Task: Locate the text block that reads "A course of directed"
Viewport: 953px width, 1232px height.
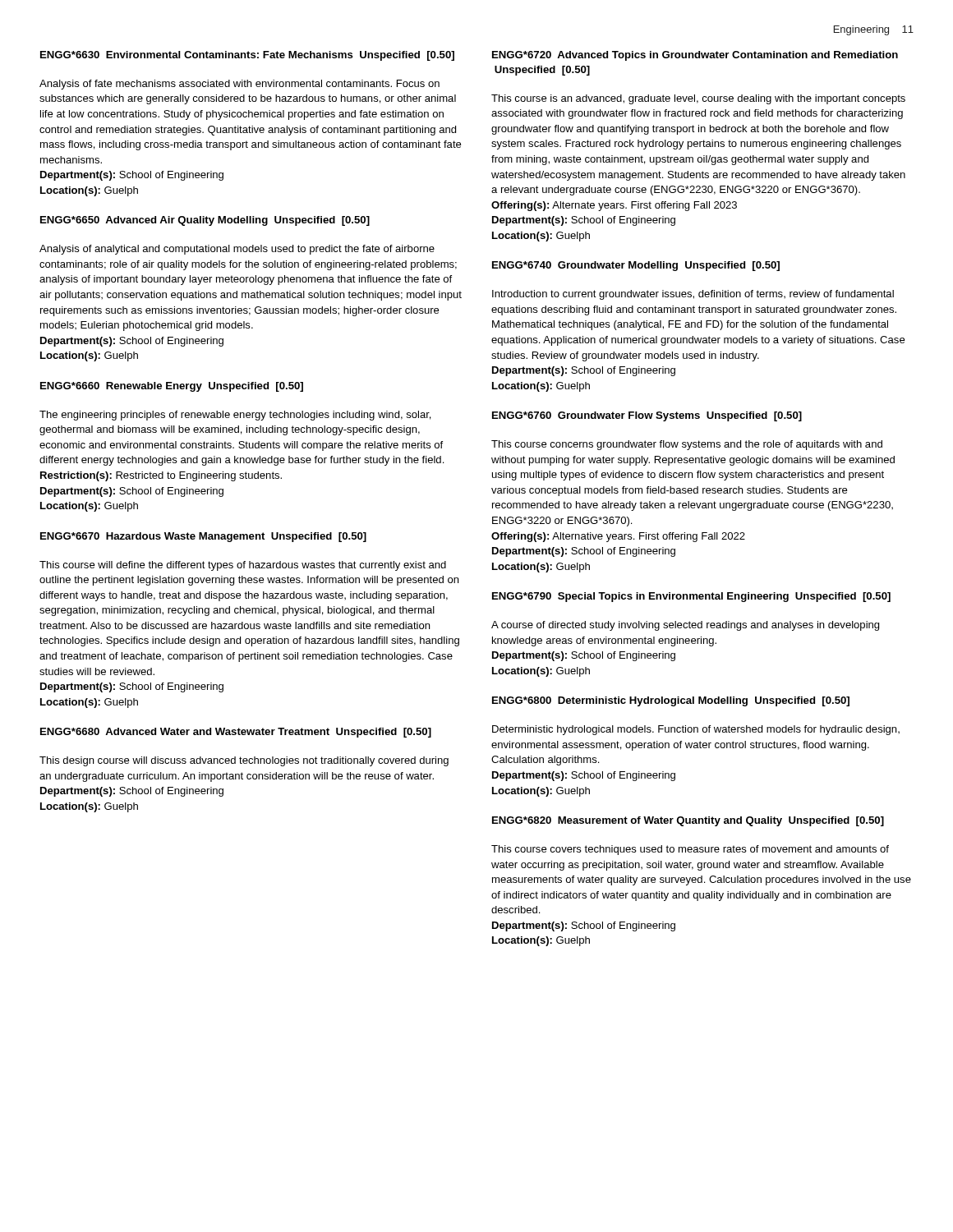Action: [702, 648]
